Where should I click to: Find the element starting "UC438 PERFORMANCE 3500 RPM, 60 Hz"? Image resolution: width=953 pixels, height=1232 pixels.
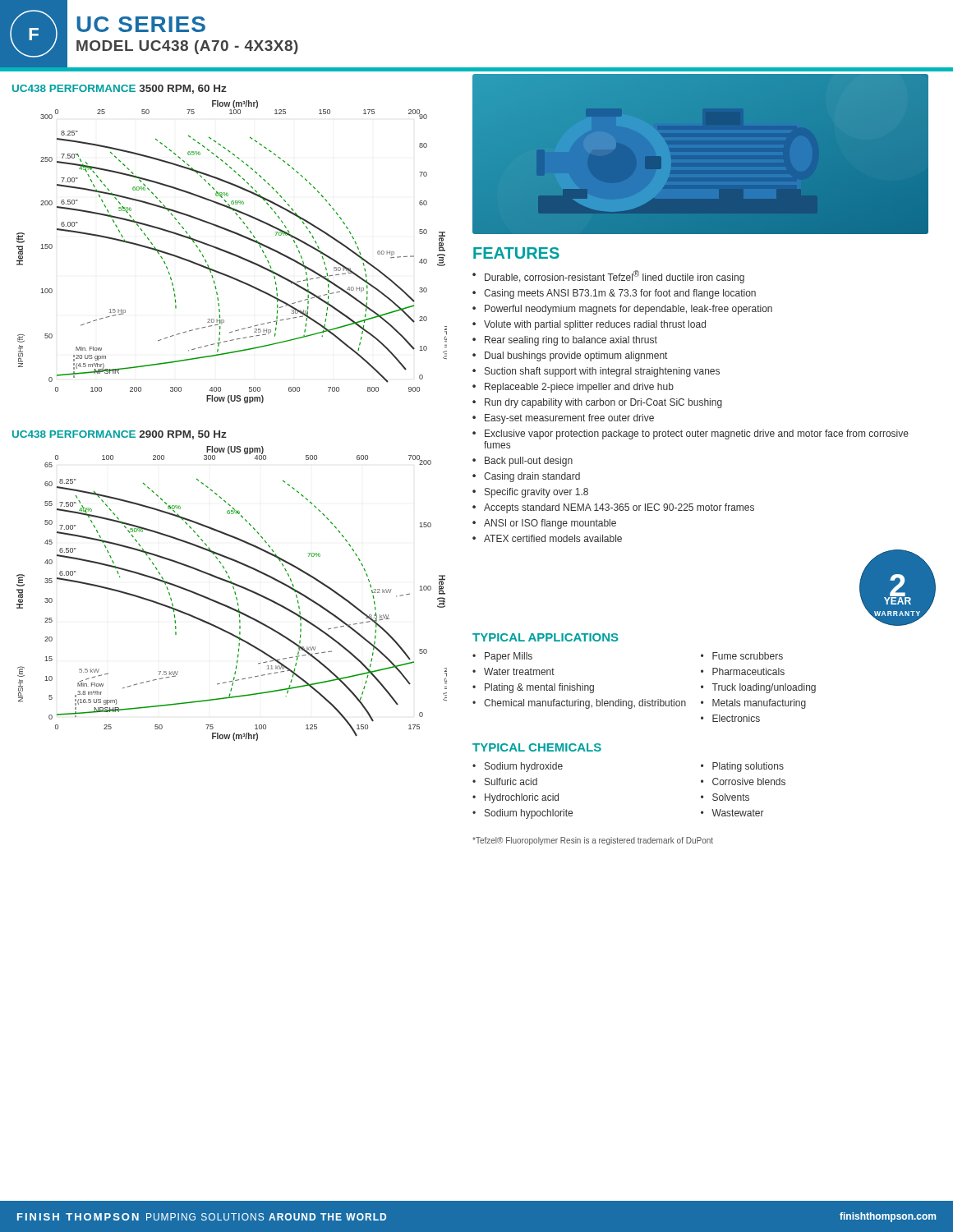pos(119,88)
